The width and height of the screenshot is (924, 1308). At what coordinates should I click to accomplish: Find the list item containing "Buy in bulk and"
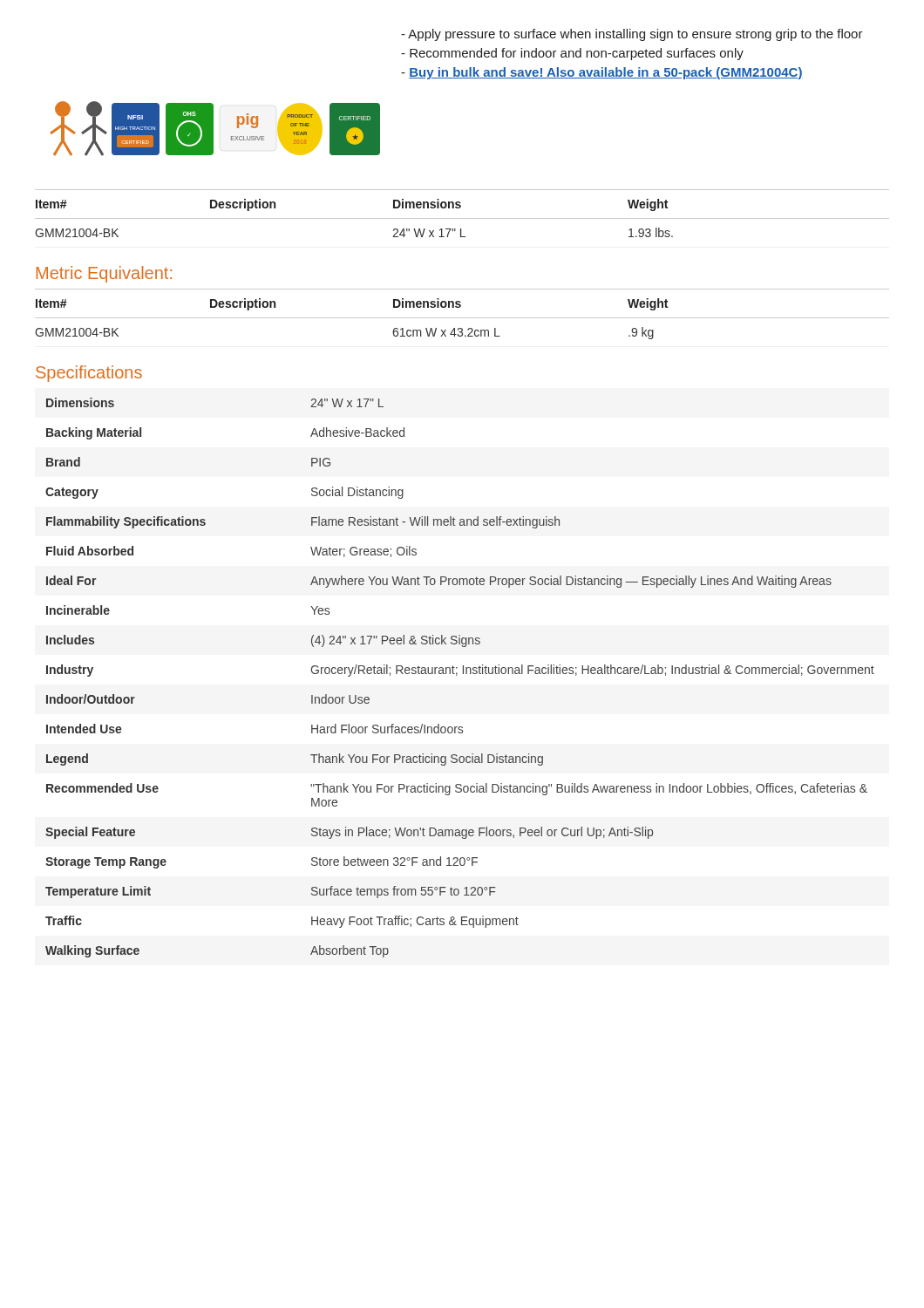coord(602,72)
